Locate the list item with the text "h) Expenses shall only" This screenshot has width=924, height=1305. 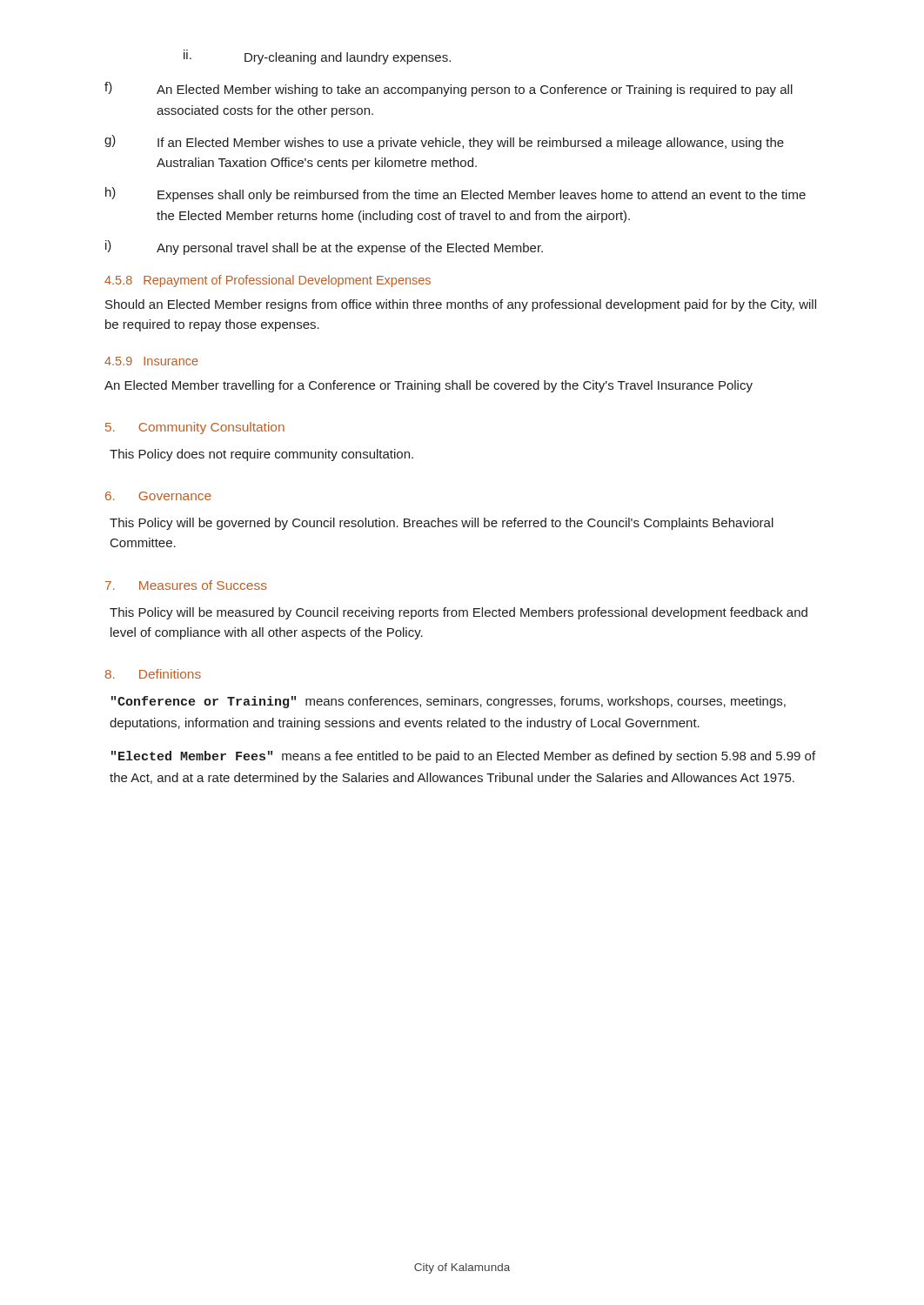point(462,205)
